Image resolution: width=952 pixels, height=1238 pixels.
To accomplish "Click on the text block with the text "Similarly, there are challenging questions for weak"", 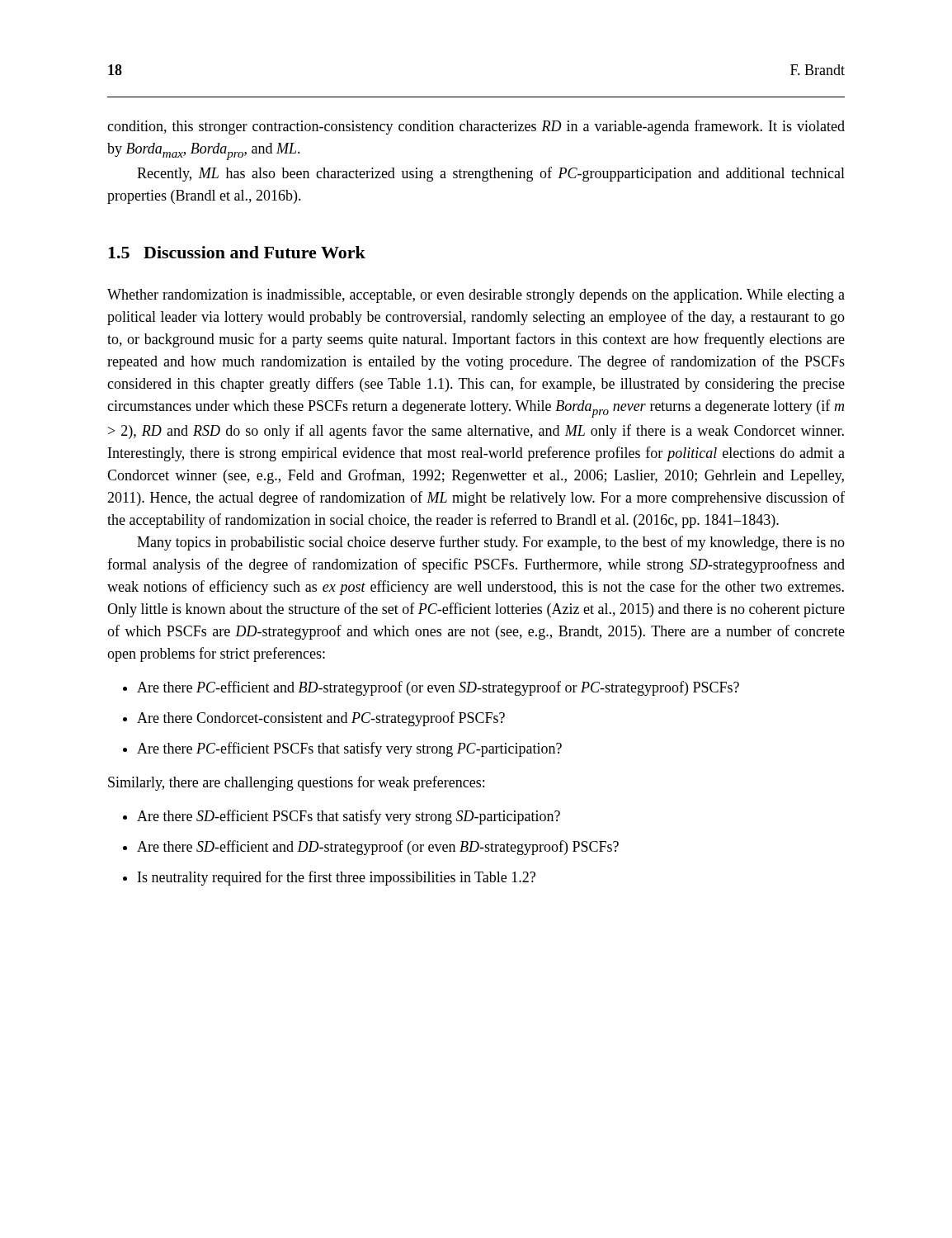I will coord(476,783).
